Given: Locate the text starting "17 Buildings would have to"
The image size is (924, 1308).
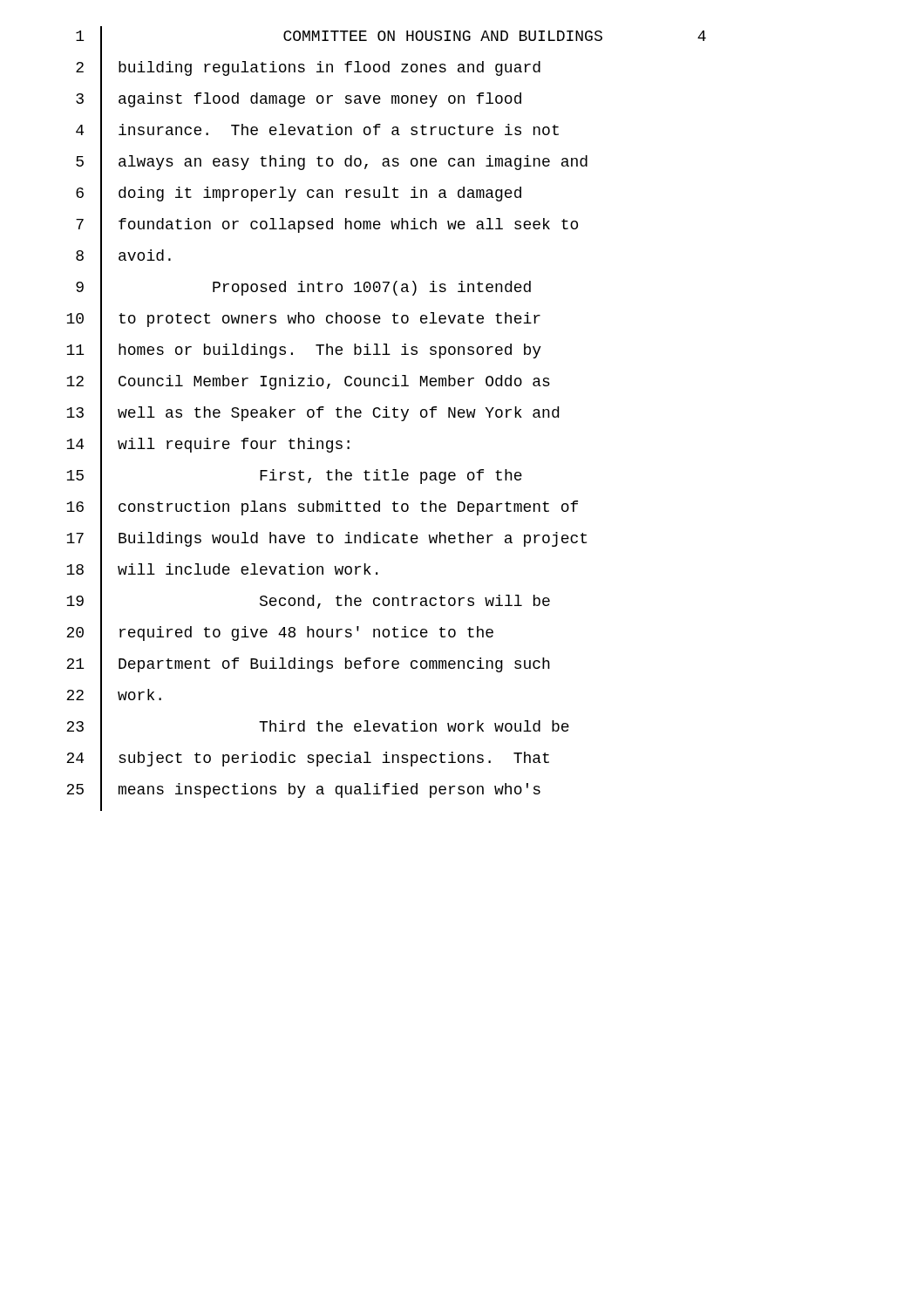Looking at the screenshot, I should 462,544.
